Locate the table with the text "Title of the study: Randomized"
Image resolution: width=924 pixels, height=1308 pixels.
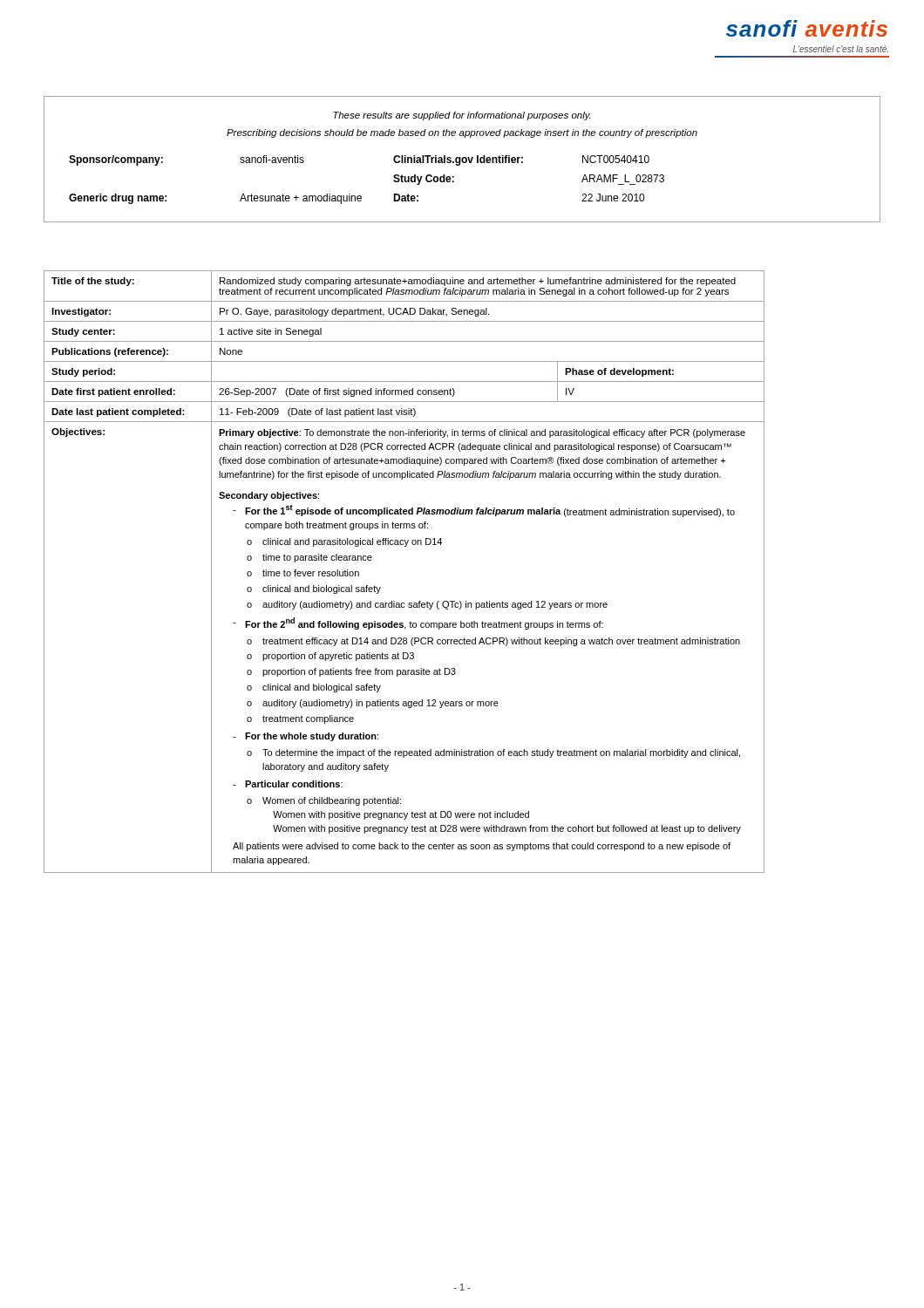(x=404, y=571)
